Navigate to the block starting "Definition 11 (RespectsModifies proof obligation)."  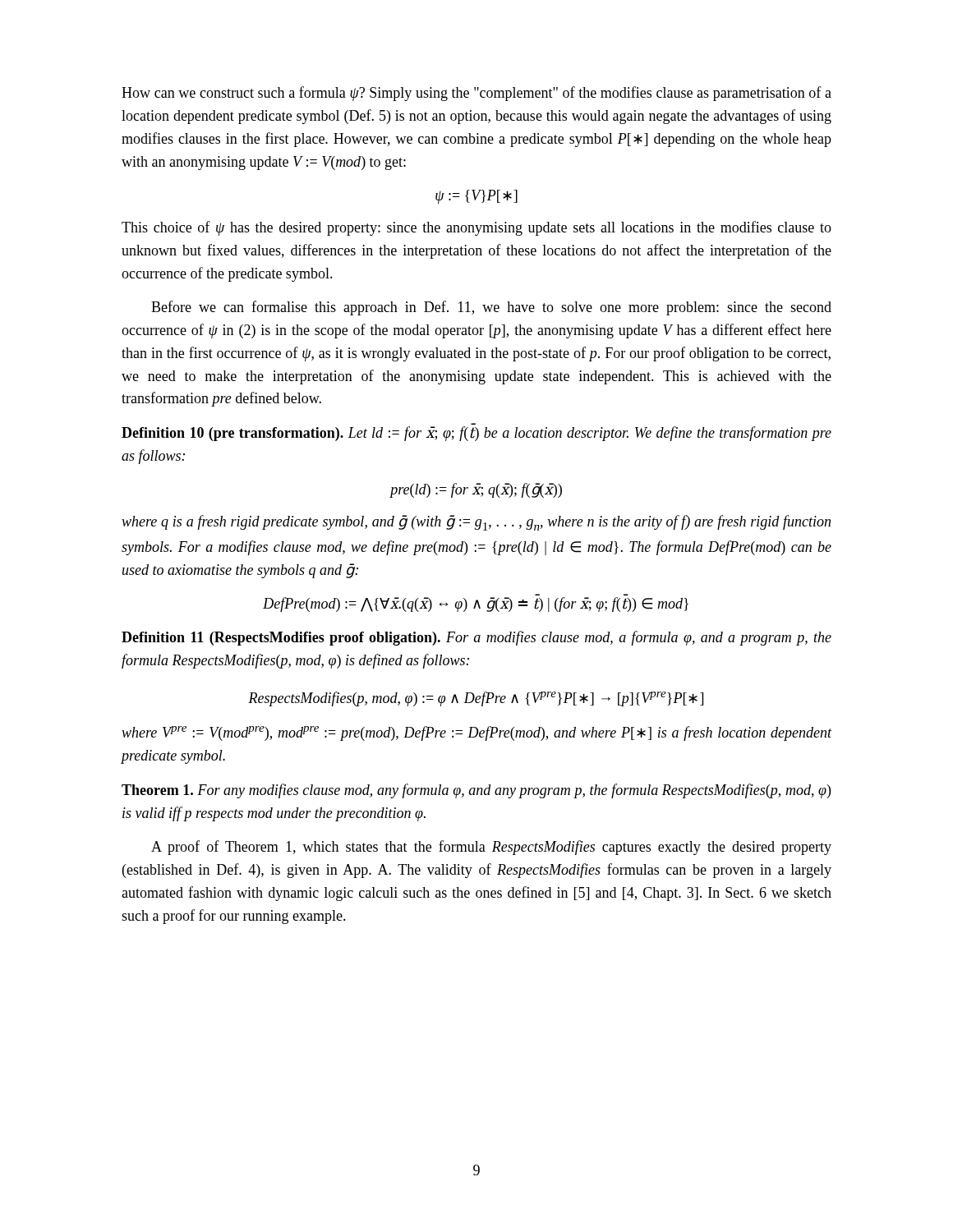[x=476, y=650]
